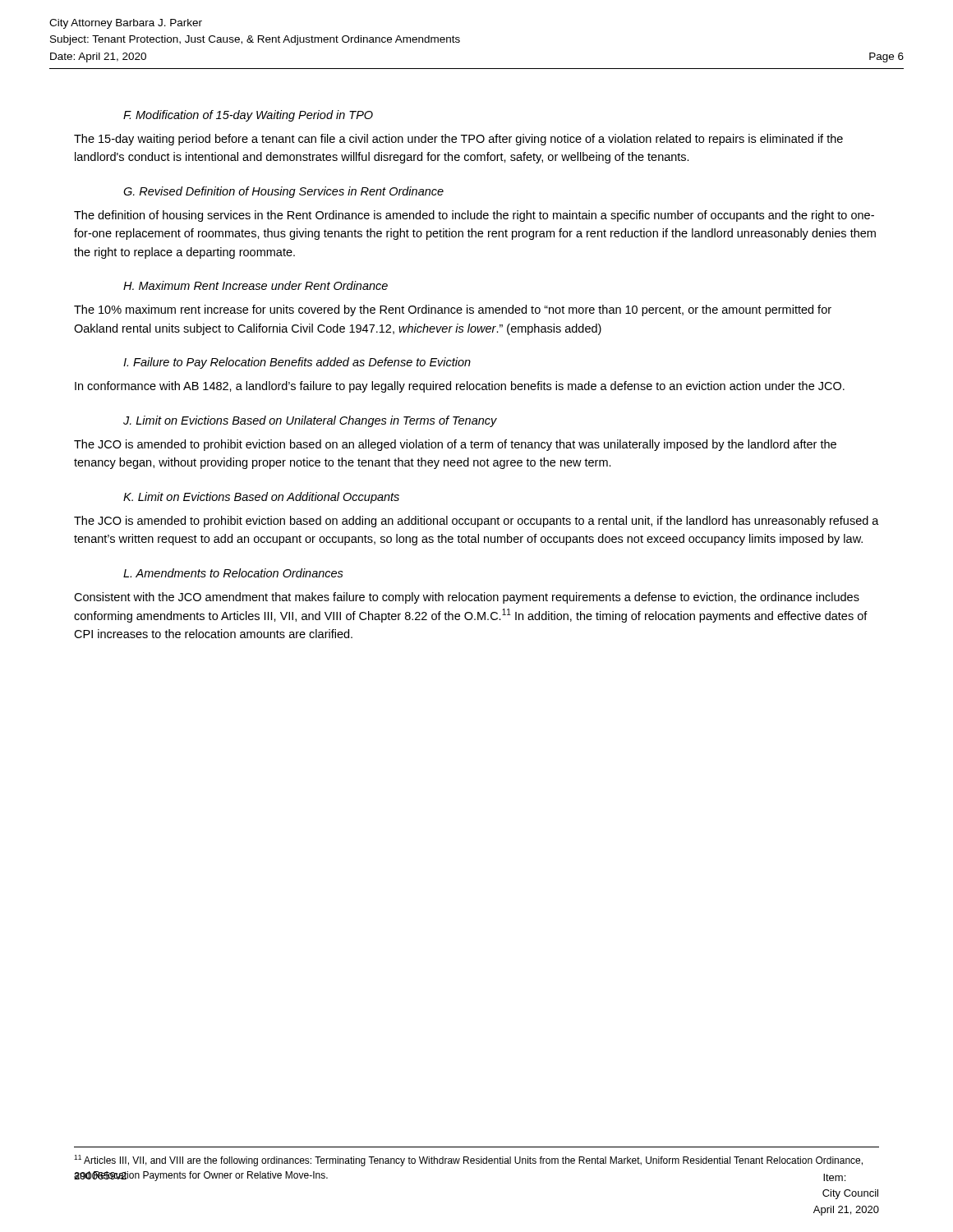
Task: Navigate to the text starting "The definition of housing services in the Rent"
Action: coord(475,234)
